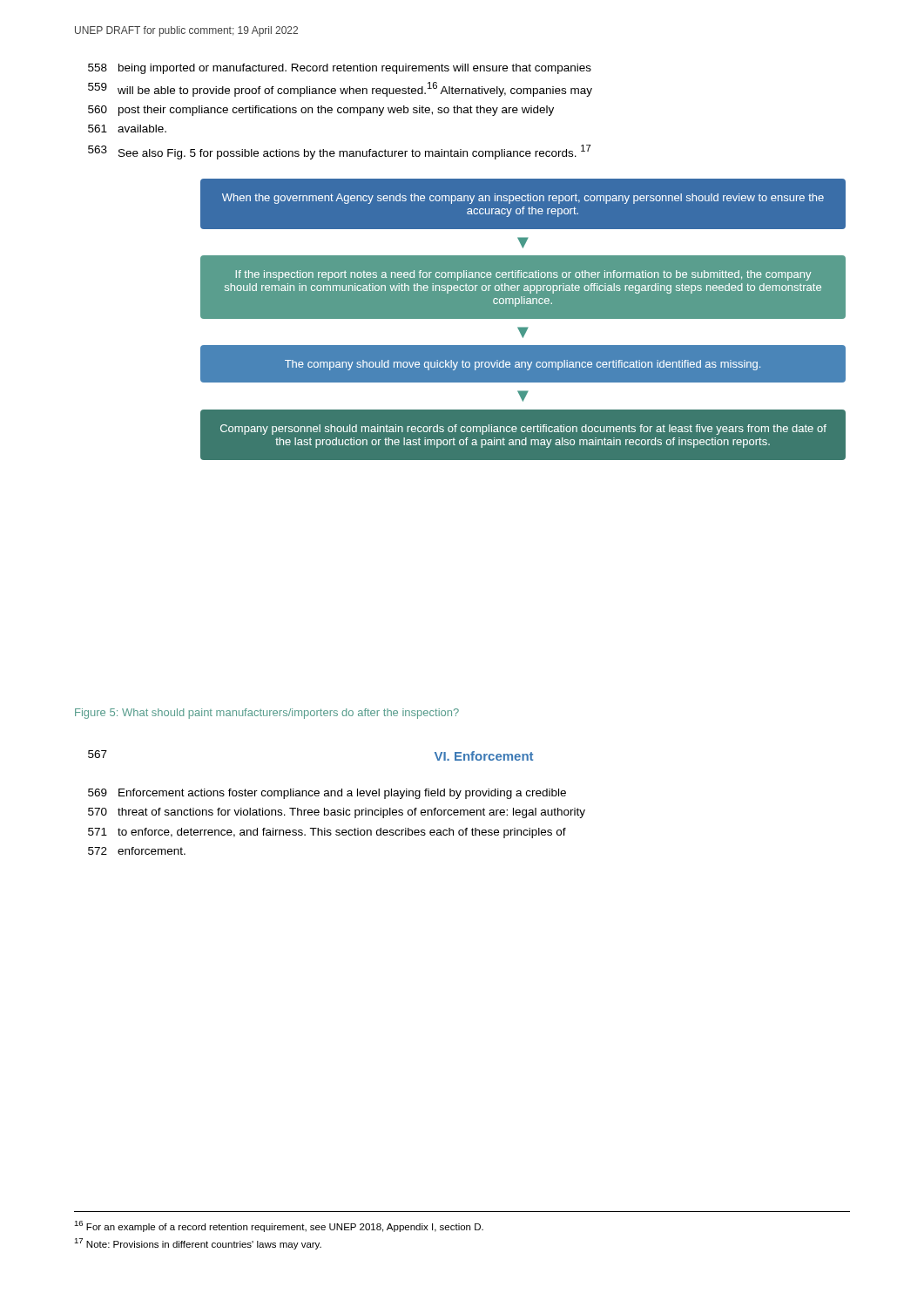The height and width of the screenshot is (1307, 924).
Task: Find the flowchart
Action: 523,319
